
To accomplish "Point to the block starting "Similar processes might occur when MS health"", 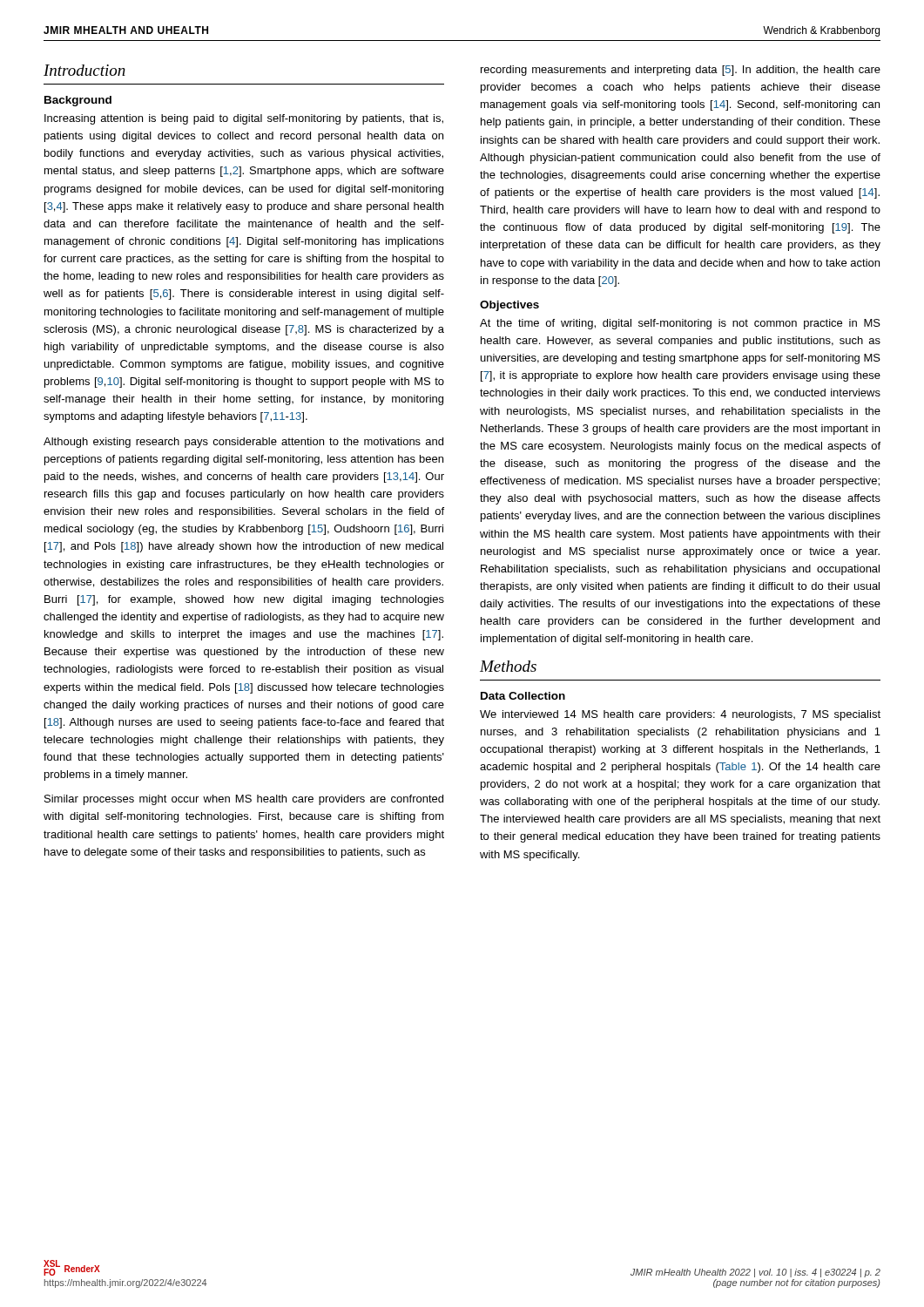I will coord(244,825).
